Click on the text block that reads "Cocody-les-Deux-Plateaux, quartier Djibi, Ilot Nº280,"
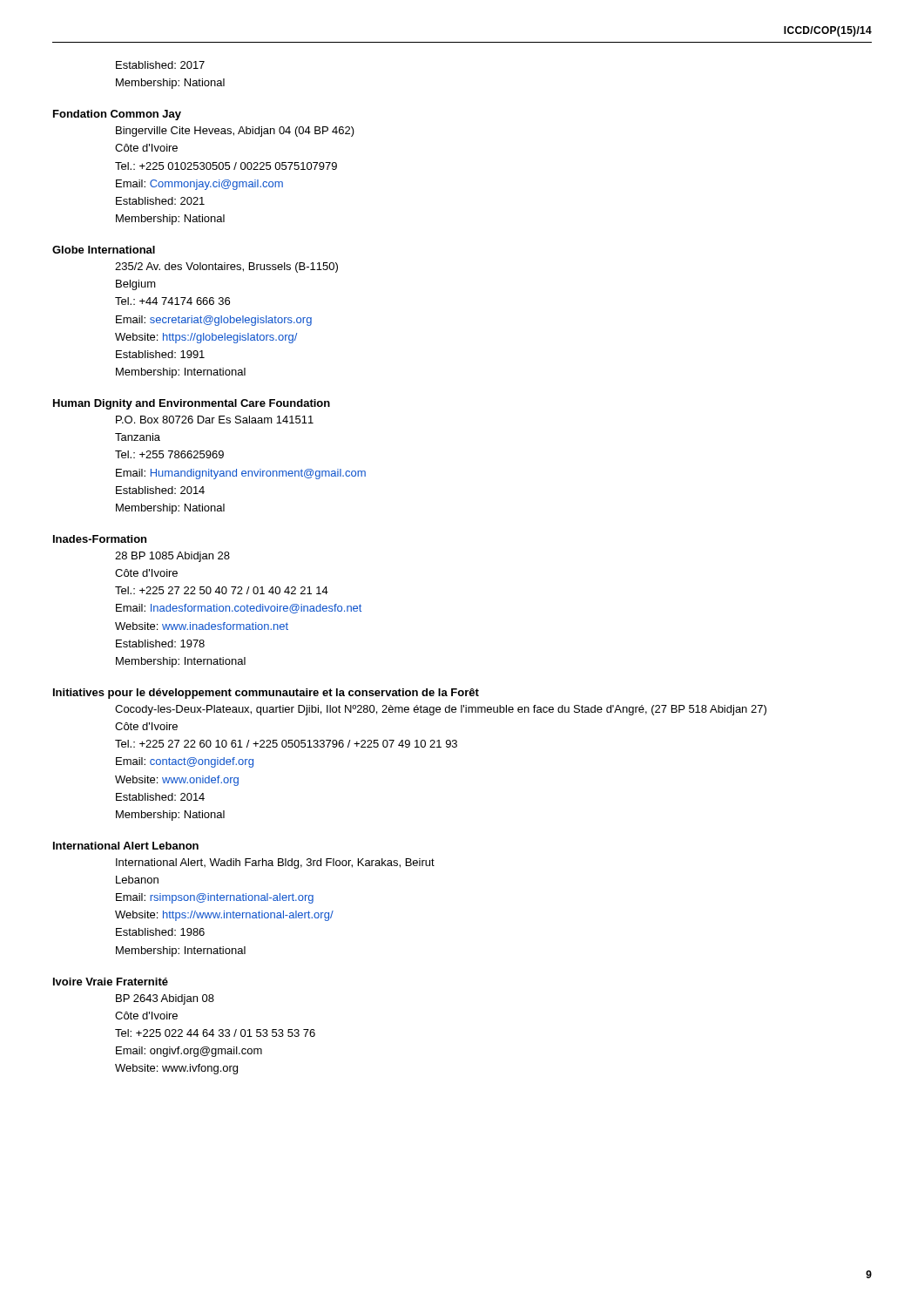Viewport: 924px width, 1307px height. (441, 710)
